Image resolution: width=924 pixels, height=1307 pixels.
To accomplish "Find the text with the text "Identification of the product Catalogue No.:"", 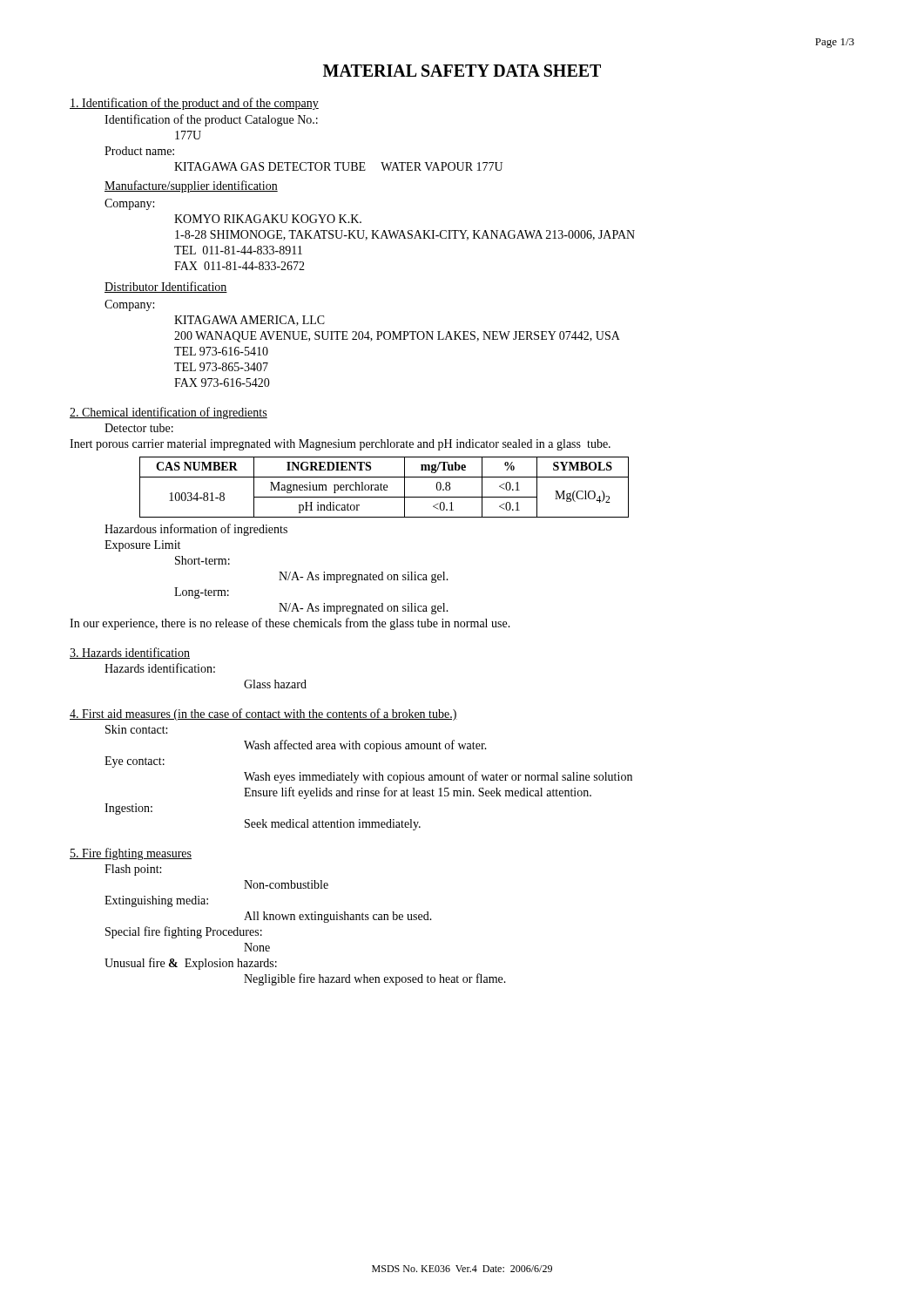I will click(212, 120).
